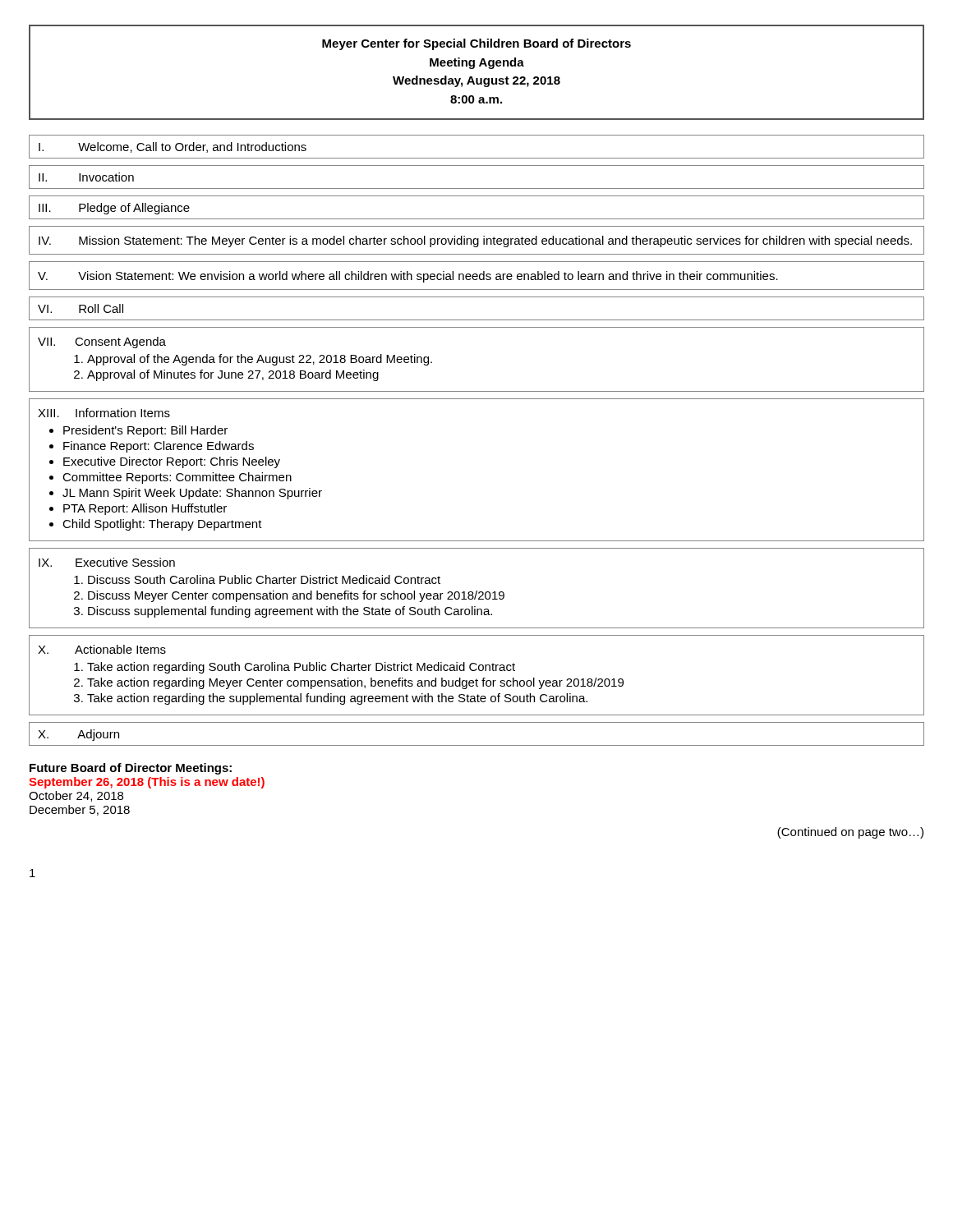Find the region starting "Discuss supplemental funding agreement with the"

coord(290,611)
